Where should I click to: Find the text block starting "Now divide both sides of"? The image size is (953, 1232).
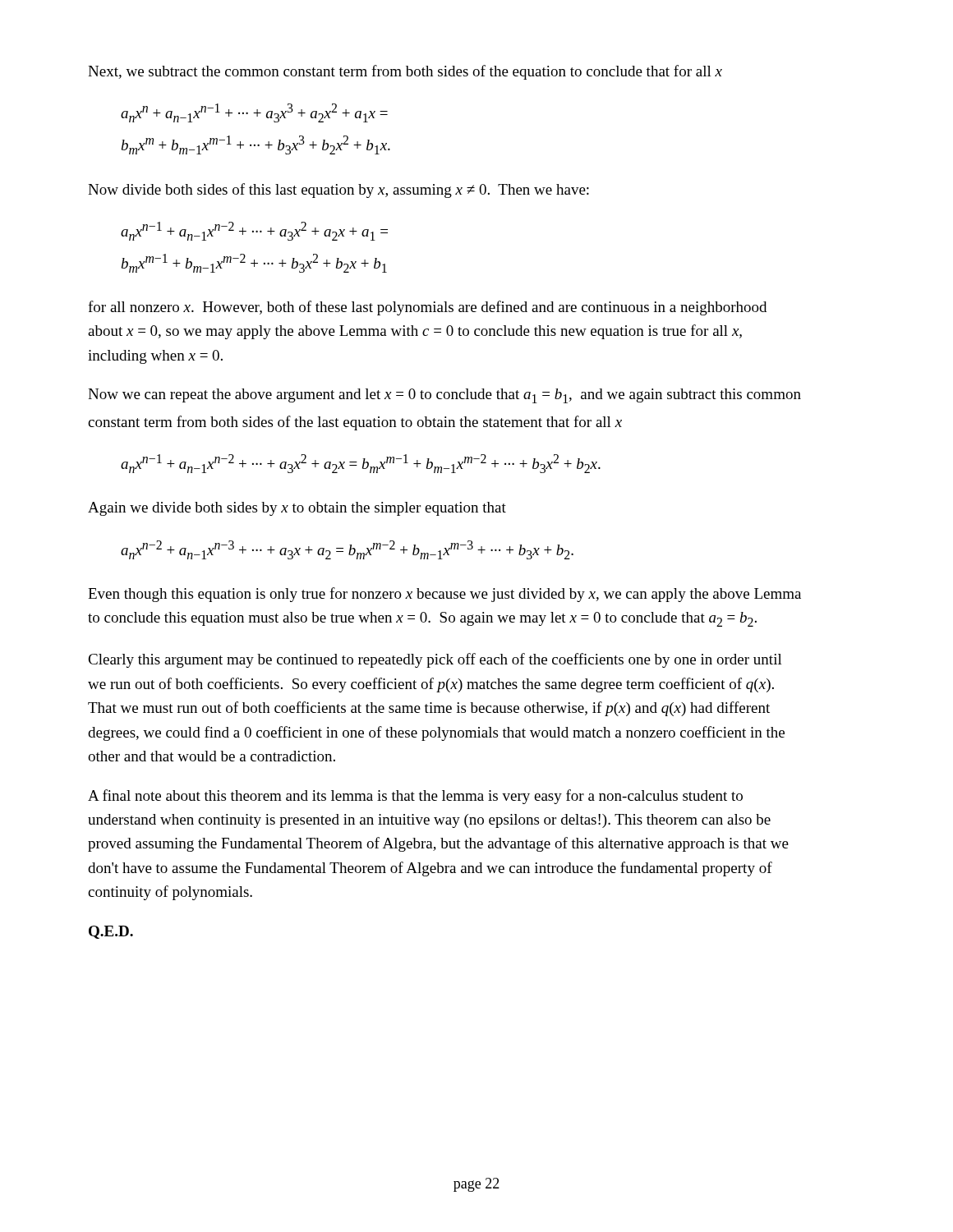(x=339, y=189)
